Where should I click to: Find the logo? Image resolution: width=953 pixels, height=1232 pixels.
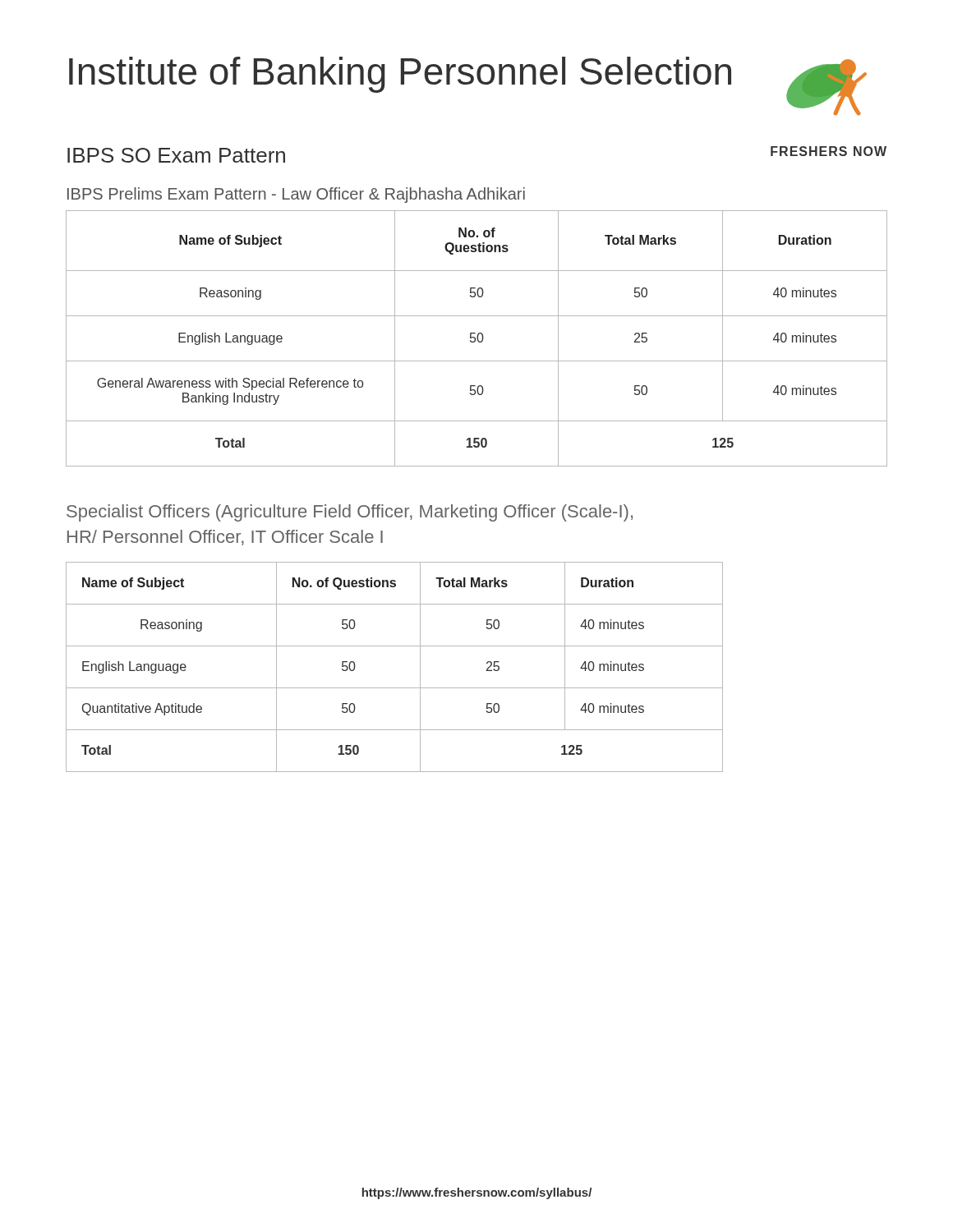point(829,104)
